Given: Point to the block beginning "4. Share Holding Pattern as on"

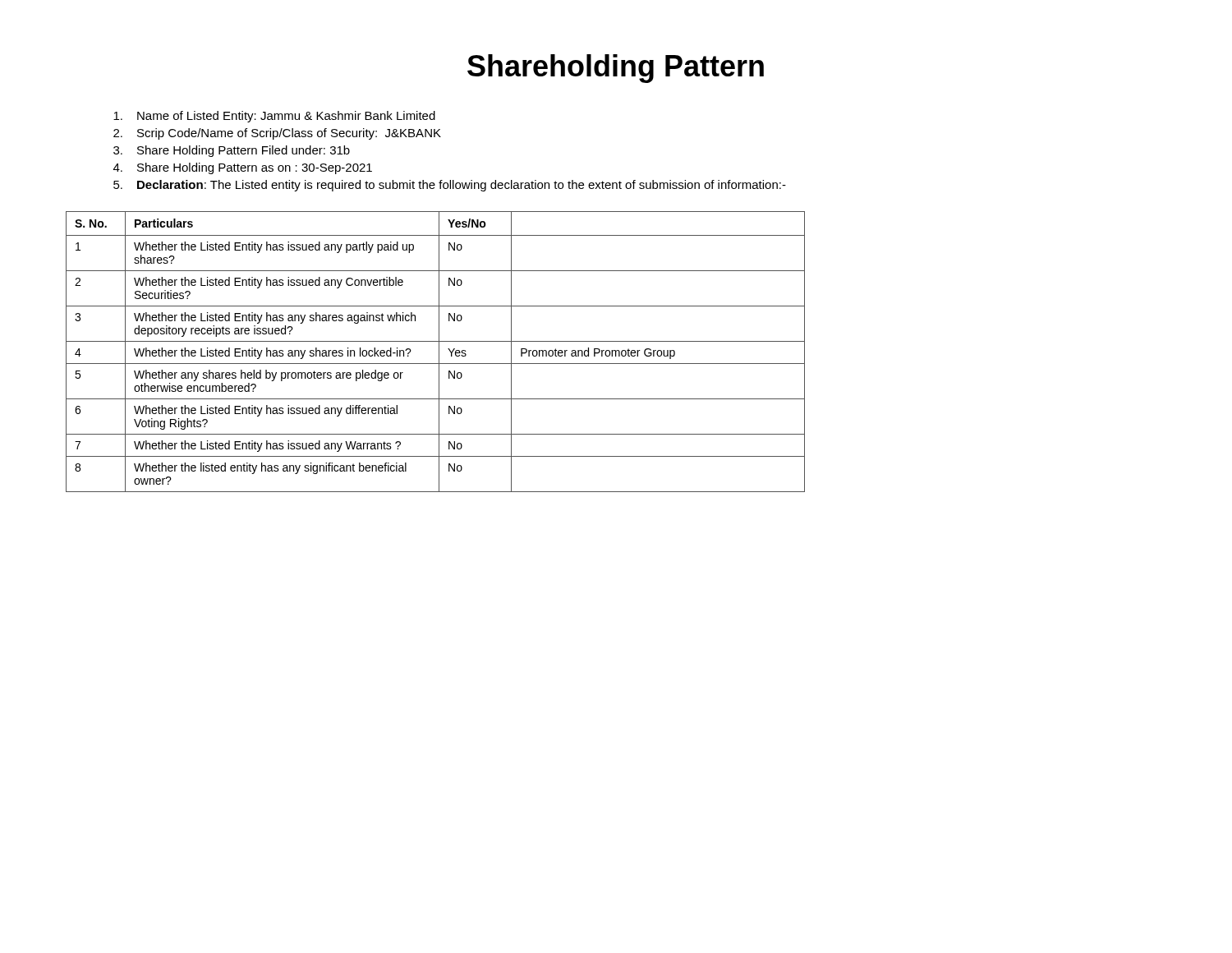Looking at the screenshot, I should pyautogui.click(x=227, y=167).
